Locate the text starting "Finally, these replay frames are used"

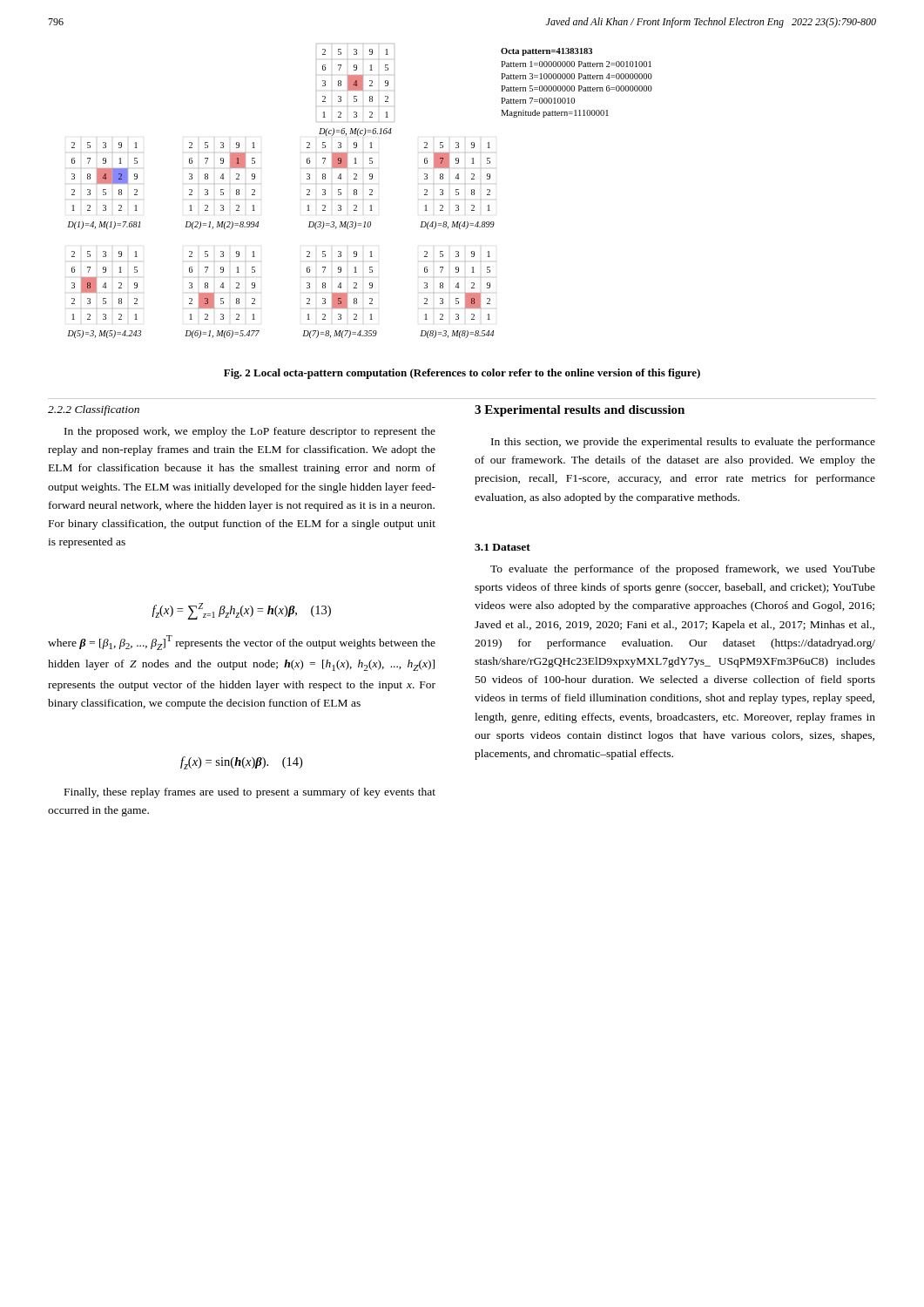click(x=242, y=801)
